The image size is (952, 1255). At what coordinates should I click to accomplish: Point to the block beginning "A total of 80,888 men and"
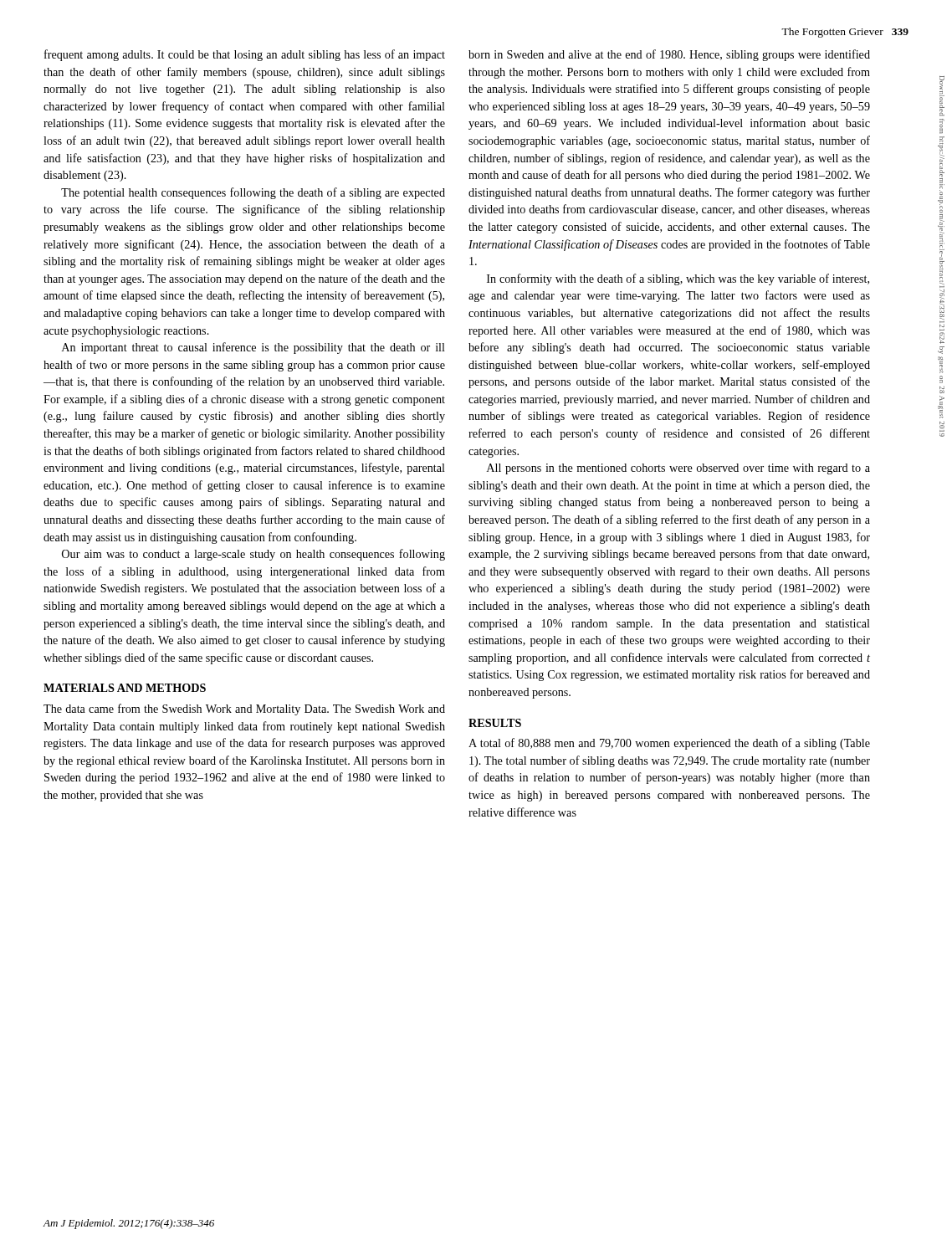point(669,778)
